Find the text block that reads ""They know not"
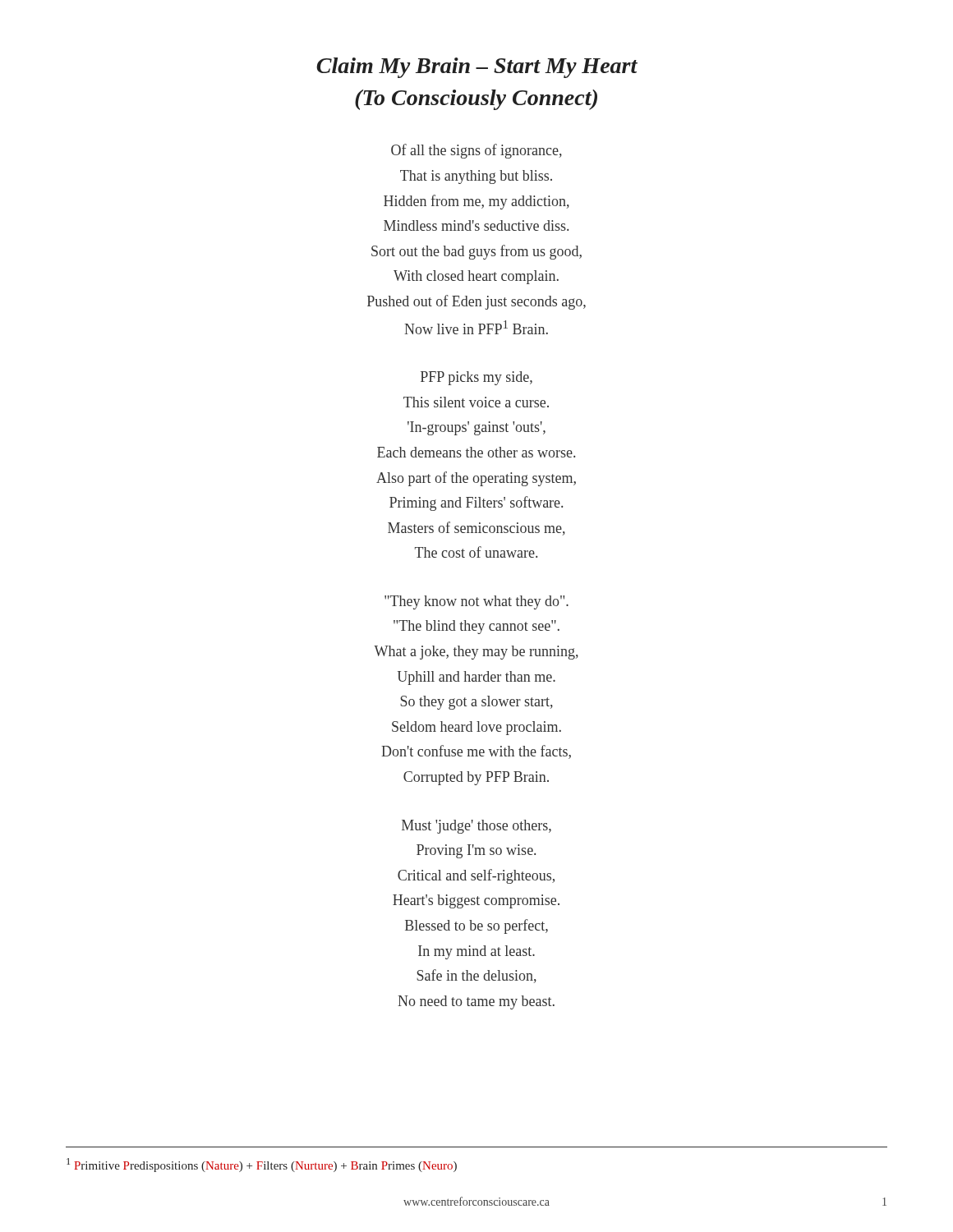 pos(476,689)
